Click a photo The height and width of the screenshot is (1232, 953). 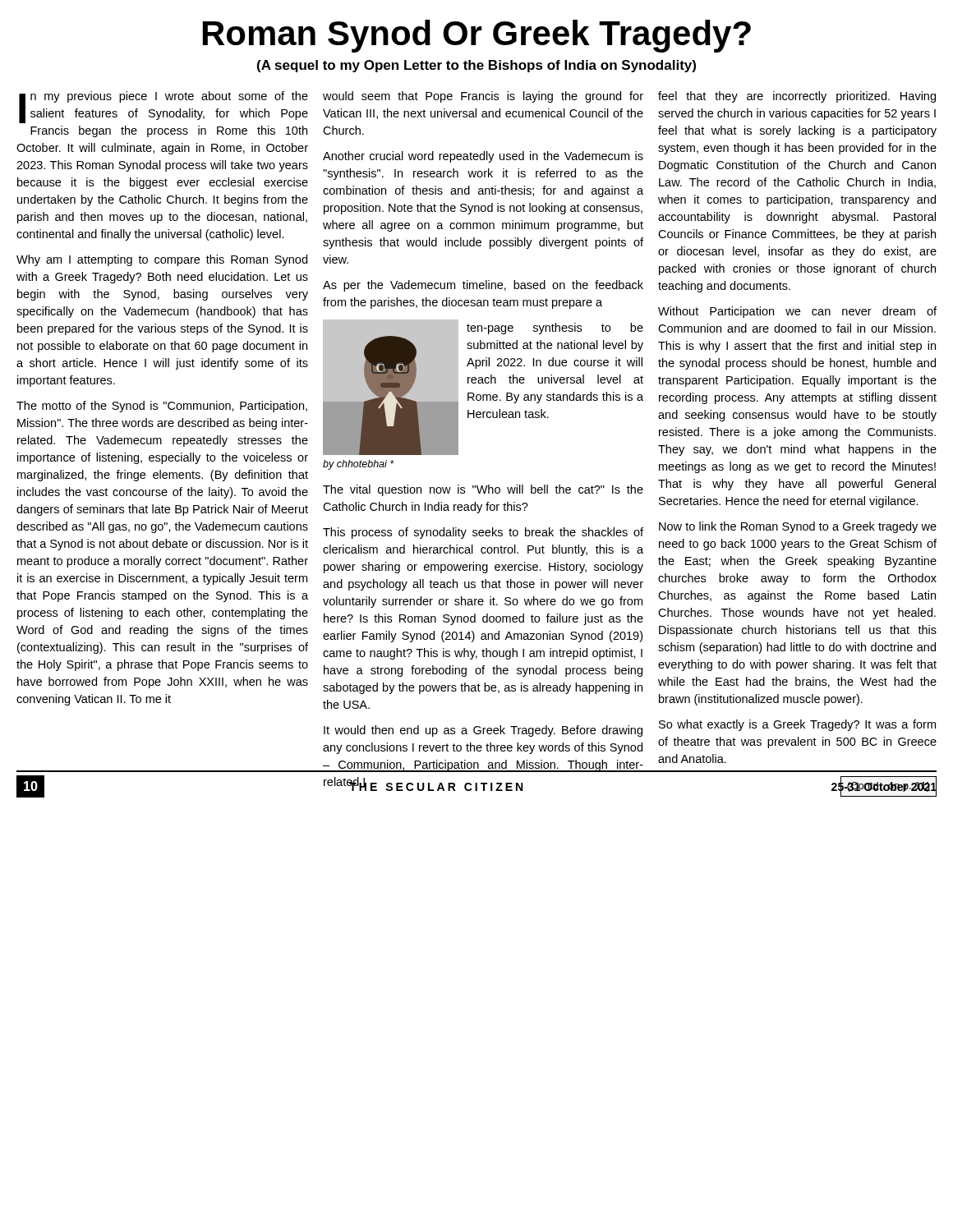pyautogui.click(x=391, y=396)
